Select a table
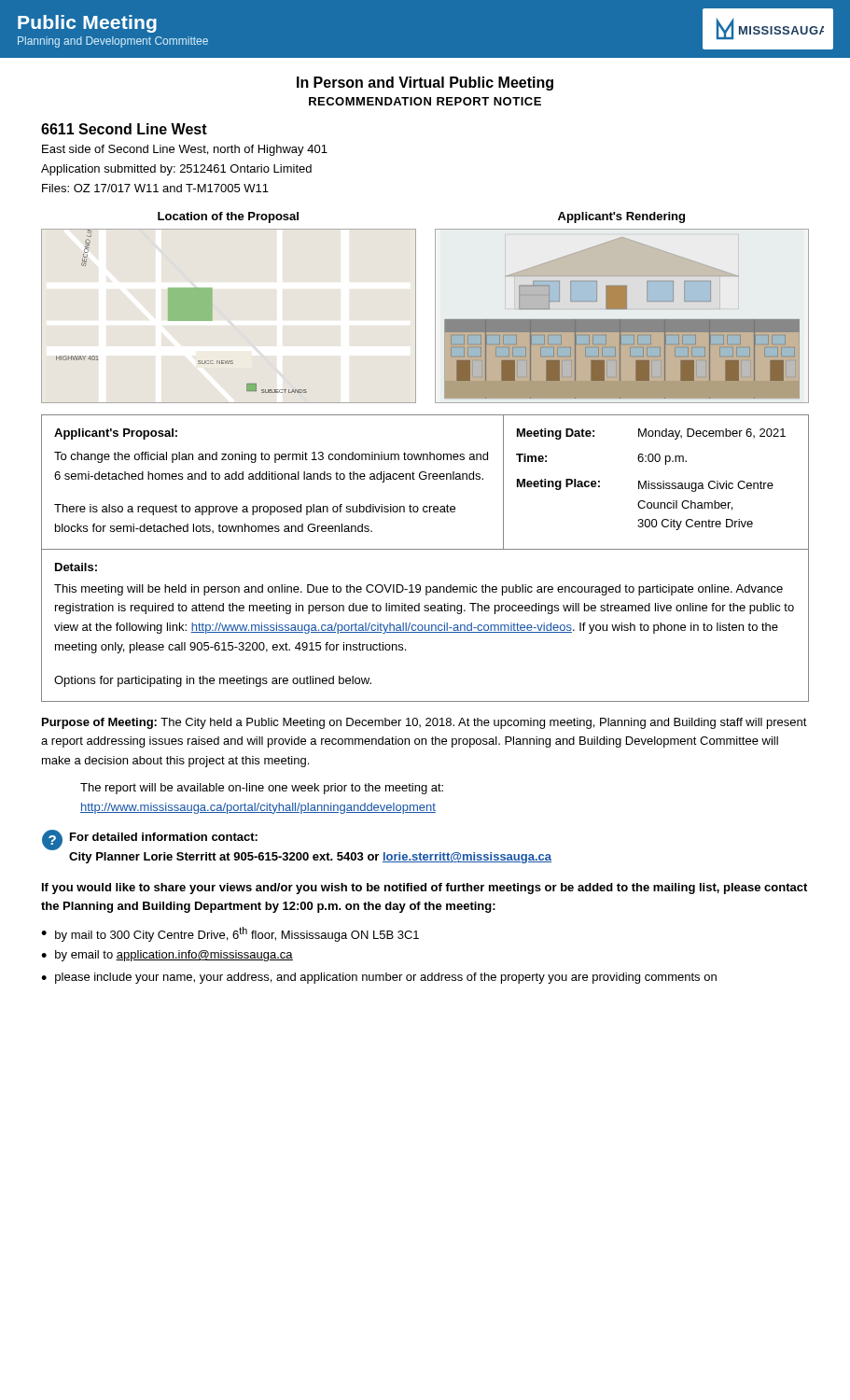The image size is (850, 1400). (425, 558)
